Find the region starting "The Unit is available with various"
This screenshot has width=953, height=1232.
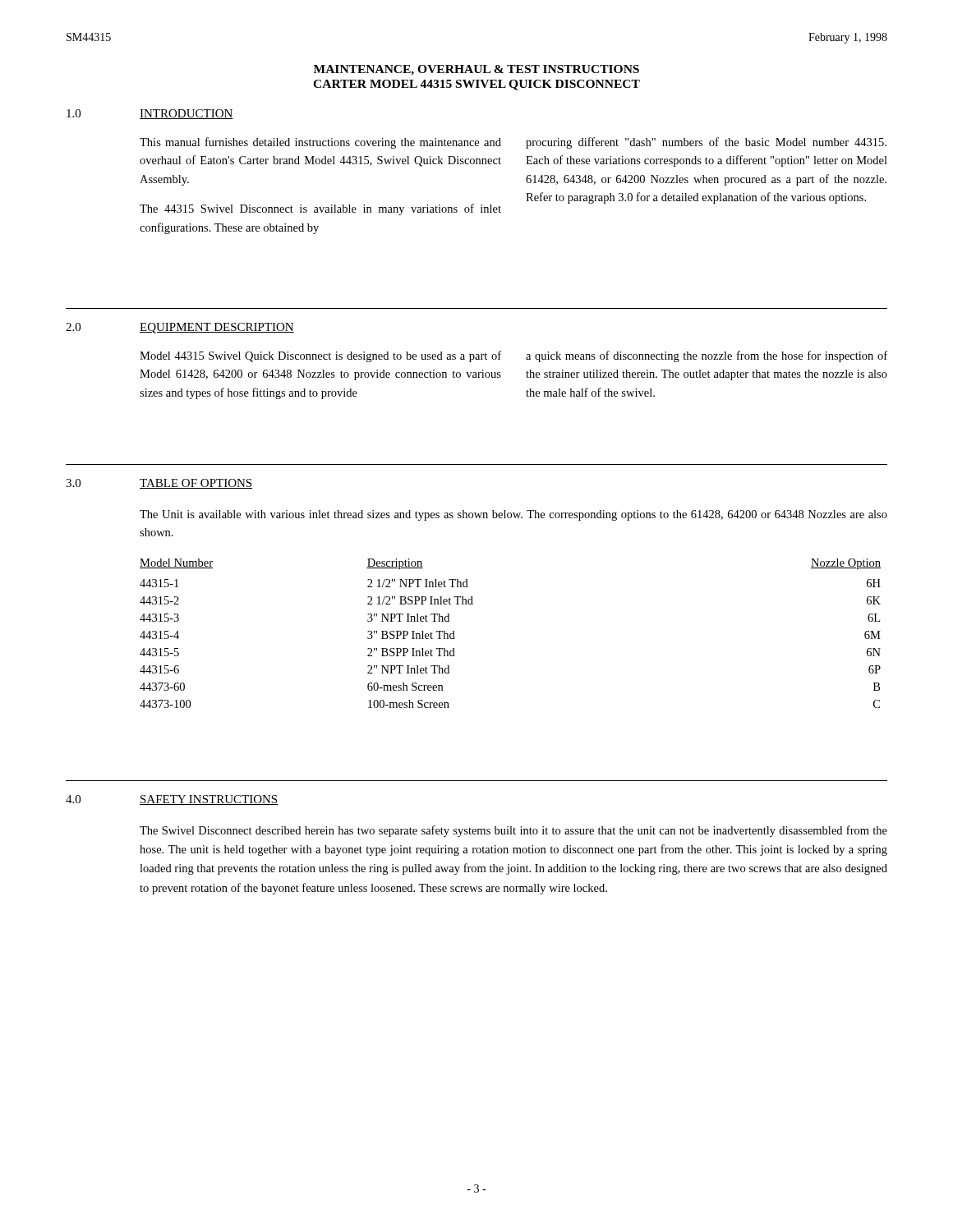point(513,523)
